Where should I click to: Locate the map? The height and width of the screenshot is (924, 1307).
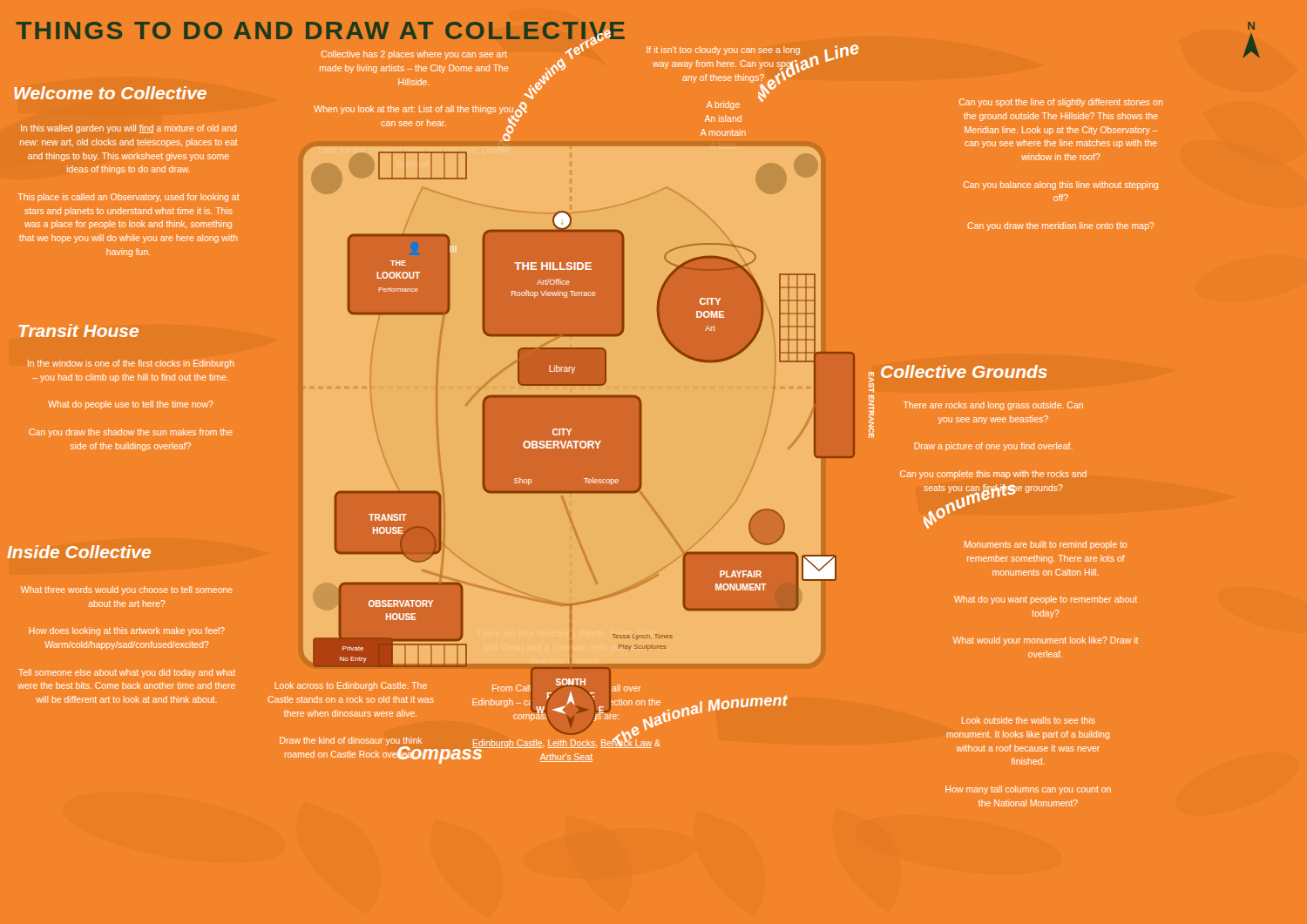(x=575, y=418)
